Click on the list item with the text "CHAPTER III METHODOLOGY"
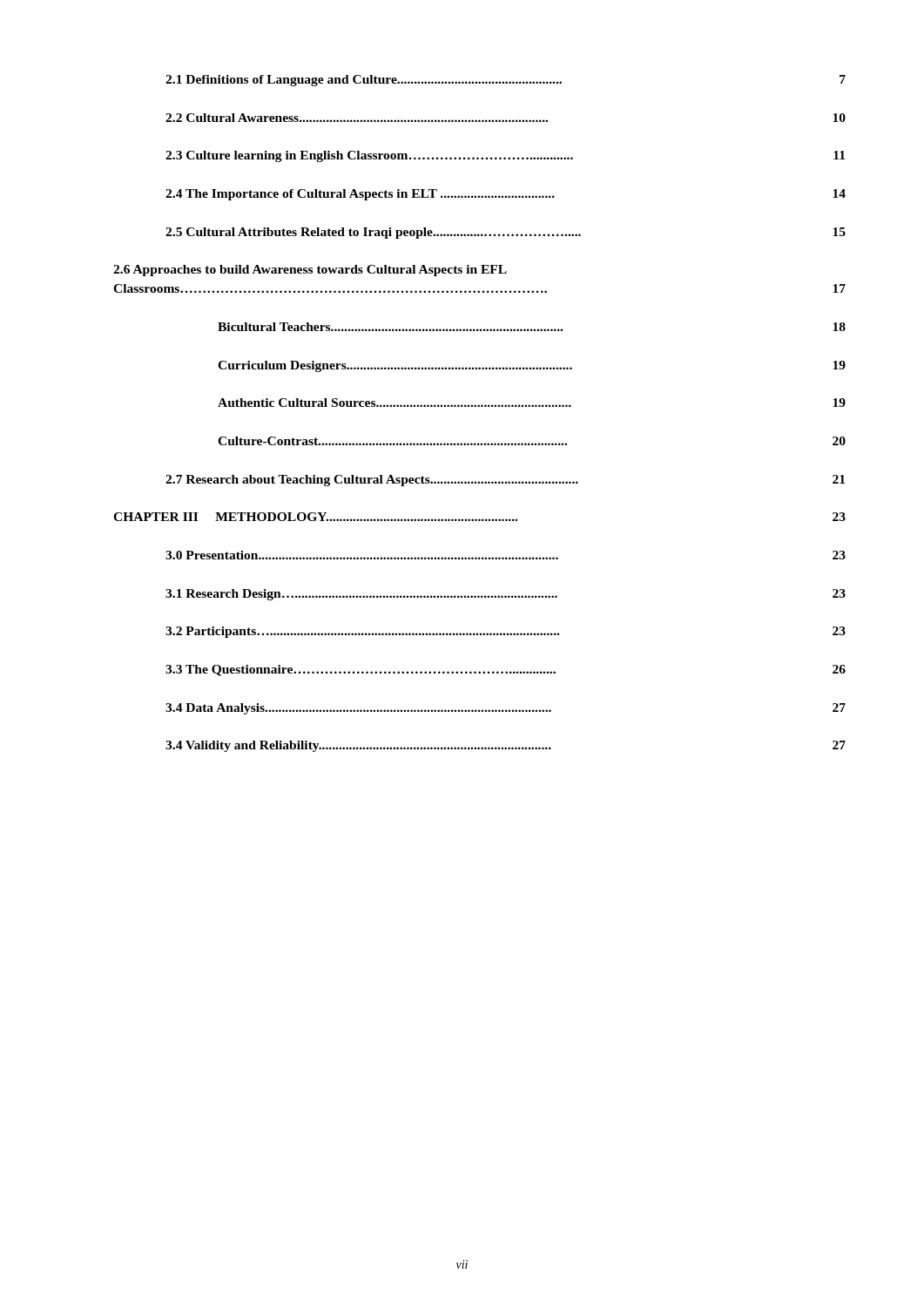This screenshot has height=1307, width=924. (x=479, y=517)
